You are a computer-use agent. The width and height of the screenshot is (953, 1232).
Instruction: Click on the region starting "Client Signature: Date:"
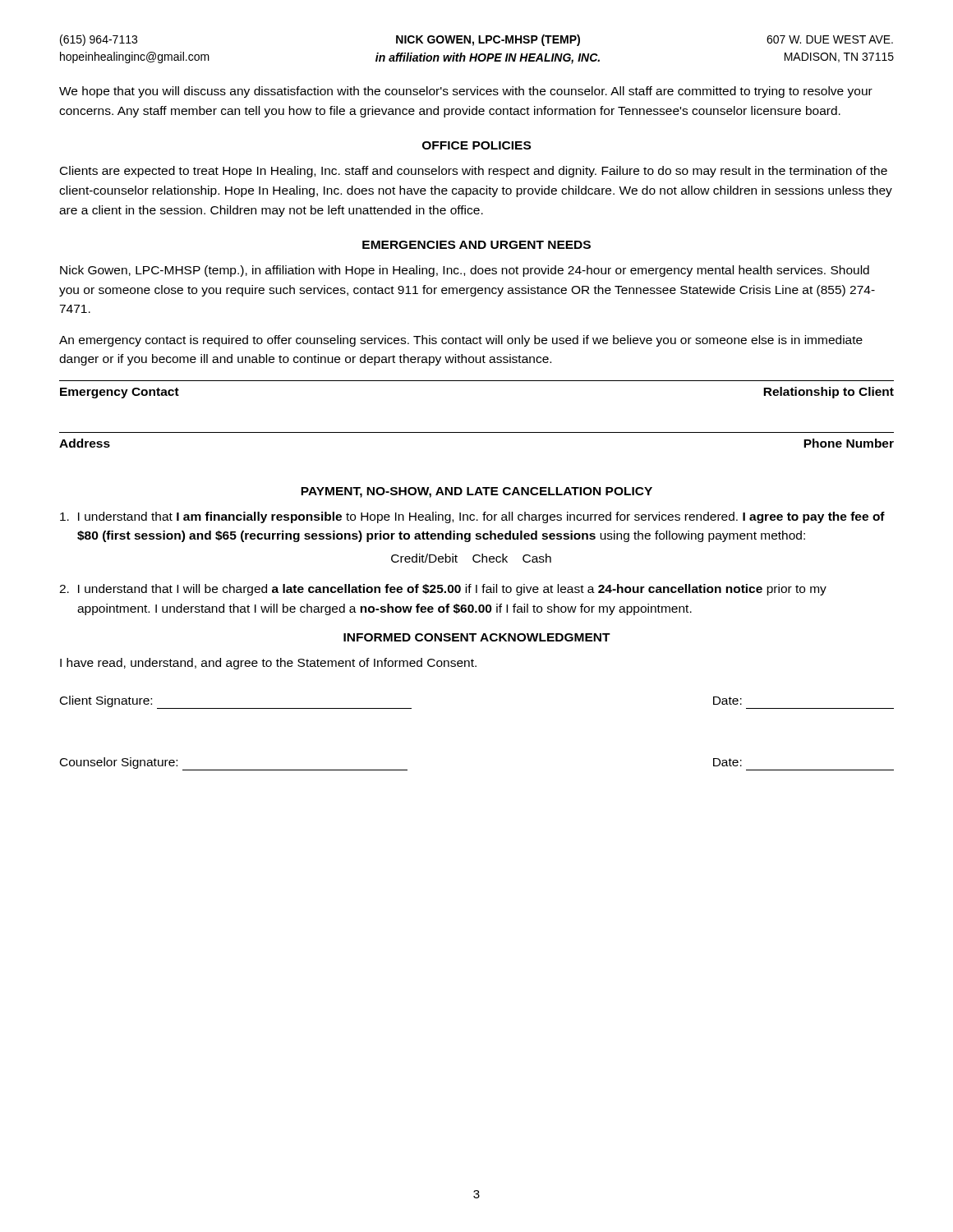(105, 702)
